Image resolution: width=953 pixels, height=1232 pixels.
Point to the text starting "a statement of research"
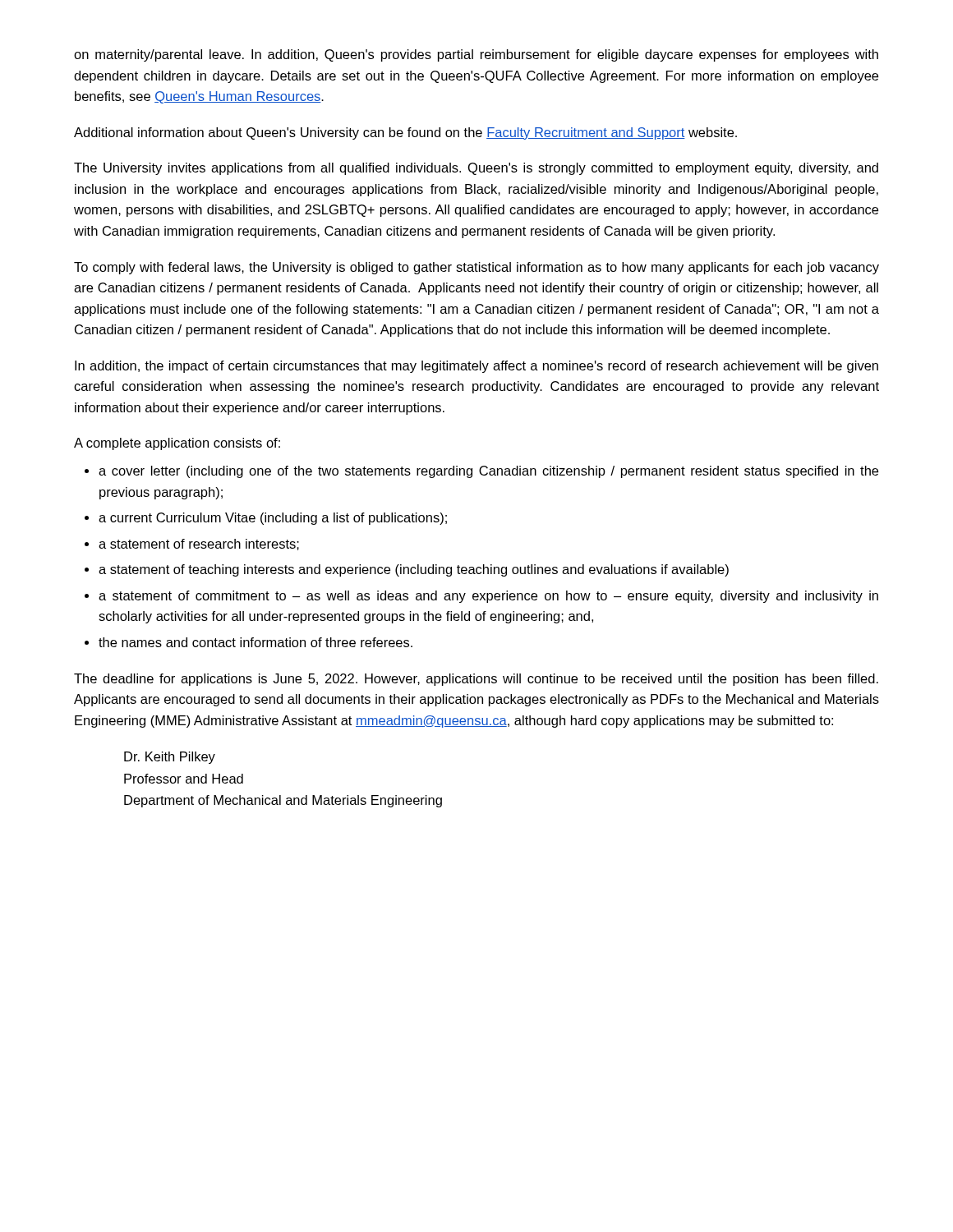(x=199, y=543)
